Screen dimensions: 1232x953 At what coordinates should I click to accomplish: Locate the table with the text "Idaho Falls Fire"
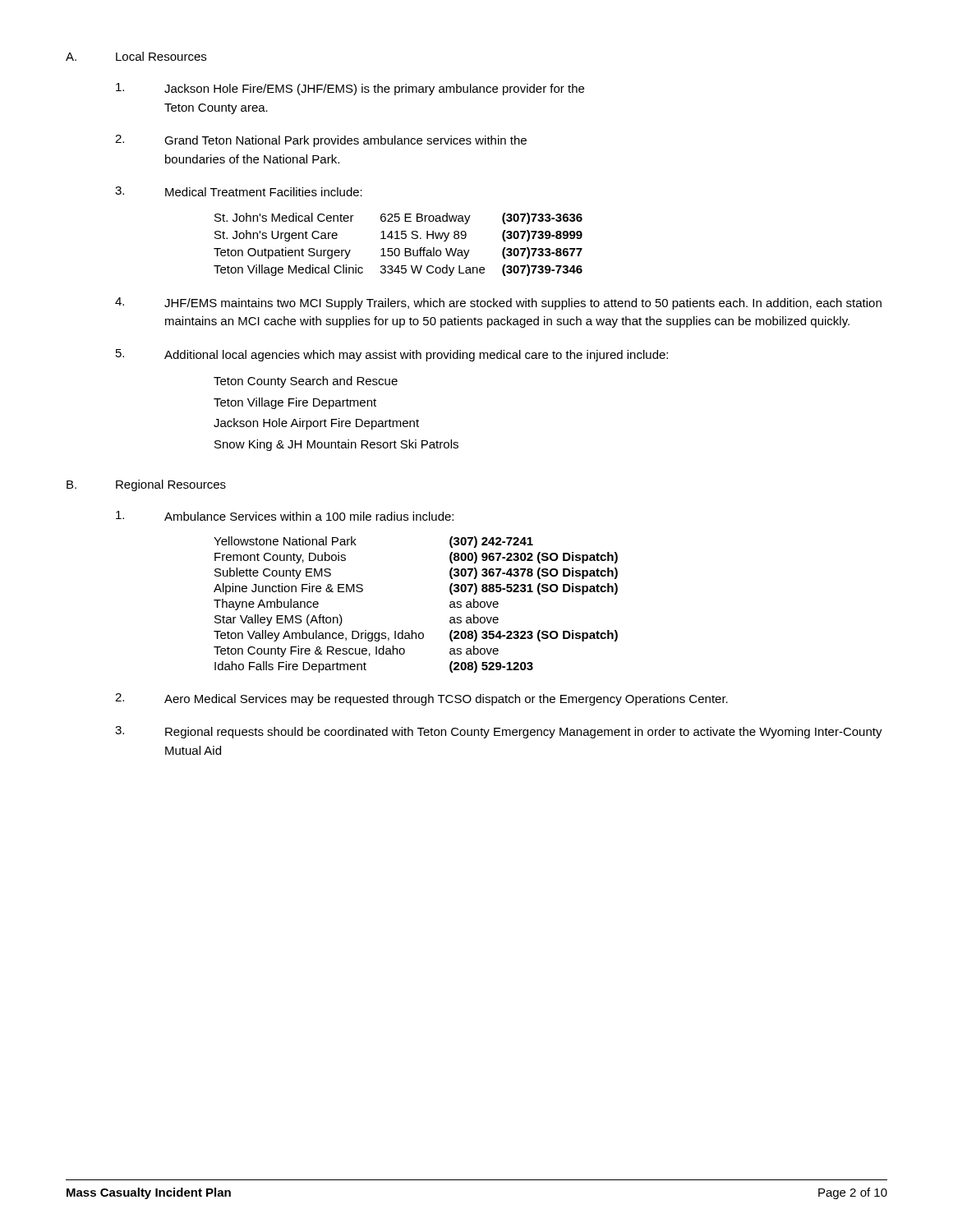550,603
